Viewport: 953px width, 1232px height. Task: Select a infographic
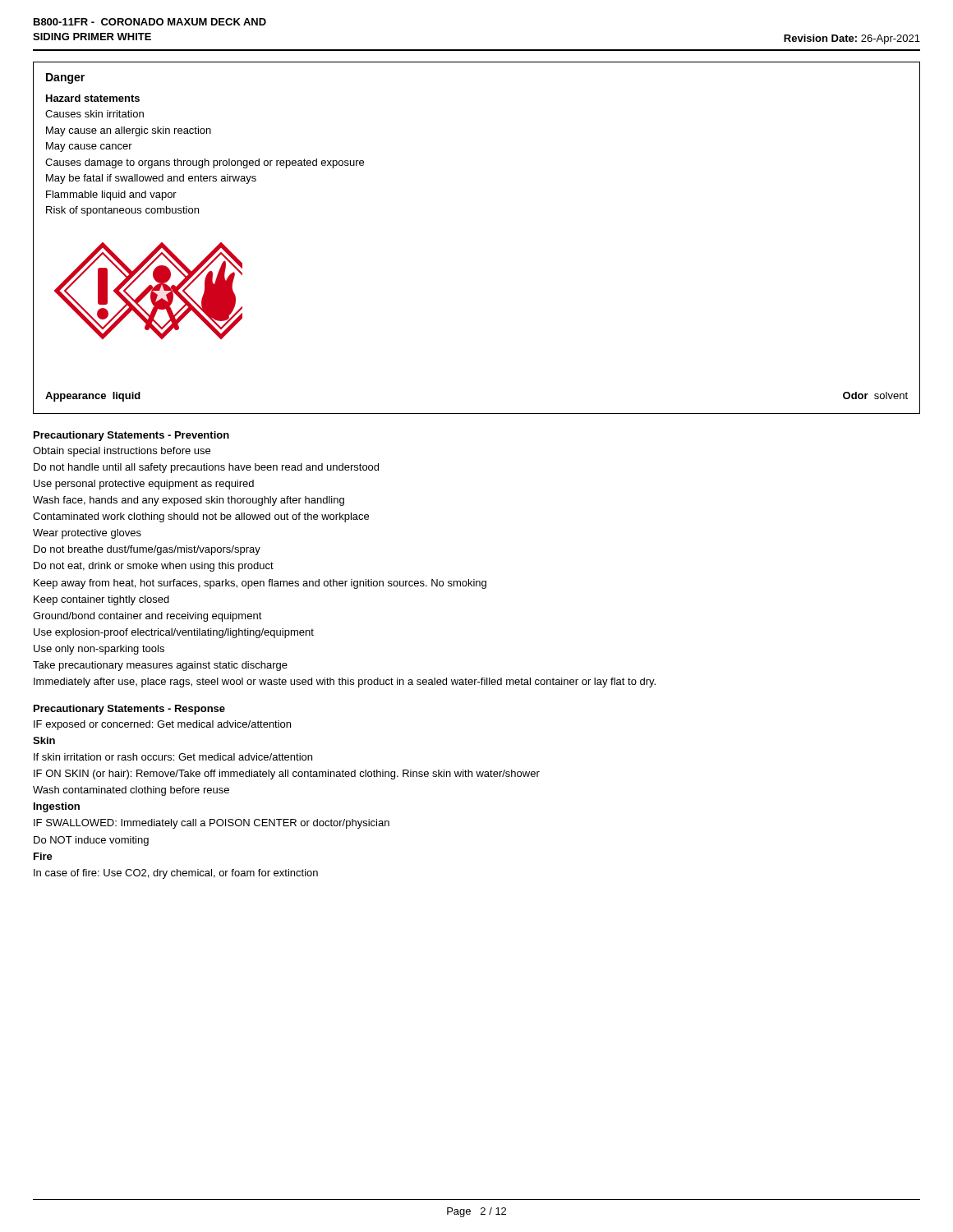pos(476,307)
